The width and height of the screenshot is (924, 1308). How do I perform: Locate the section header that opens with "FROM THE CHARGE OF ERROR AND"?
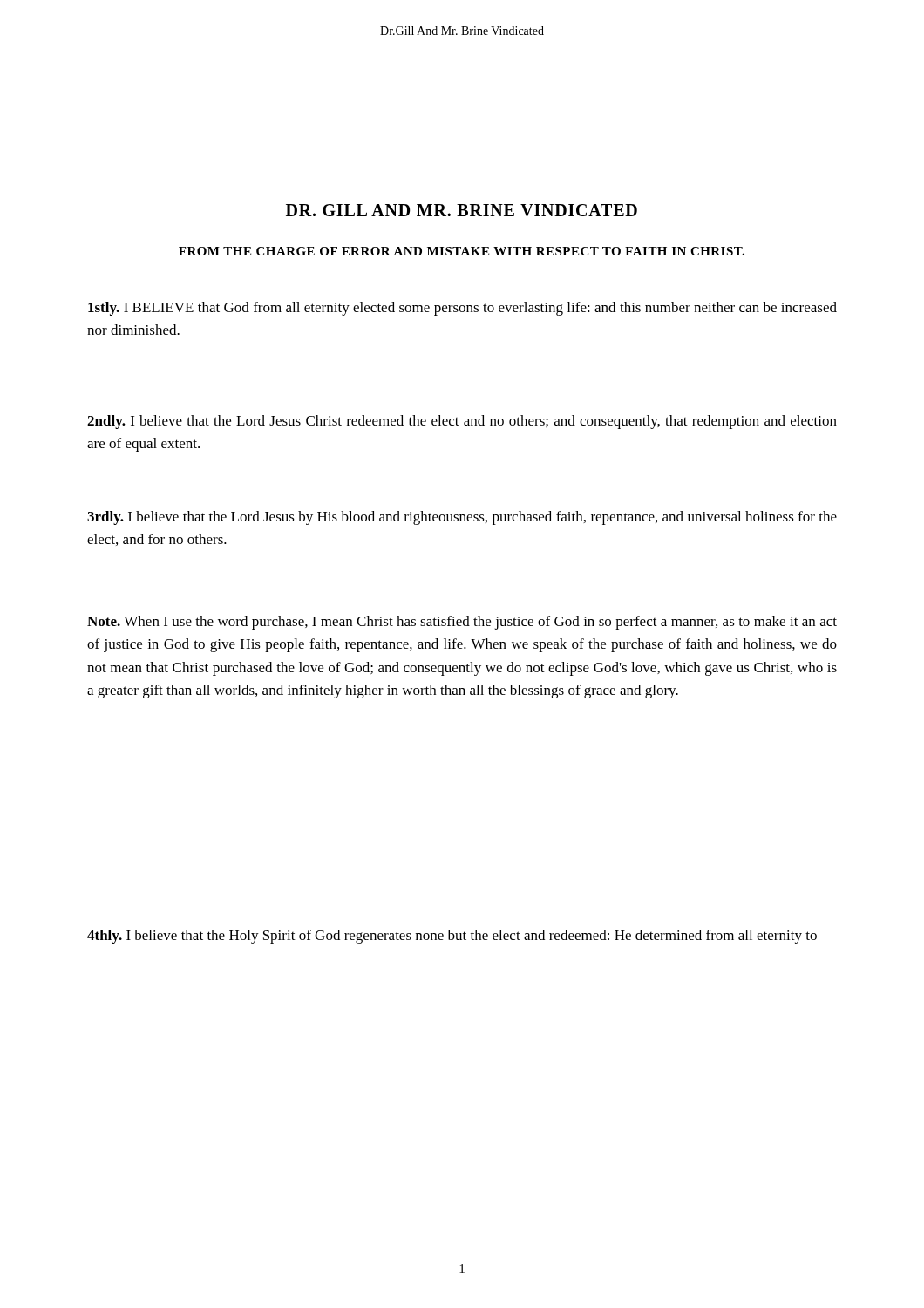(462, 251)
